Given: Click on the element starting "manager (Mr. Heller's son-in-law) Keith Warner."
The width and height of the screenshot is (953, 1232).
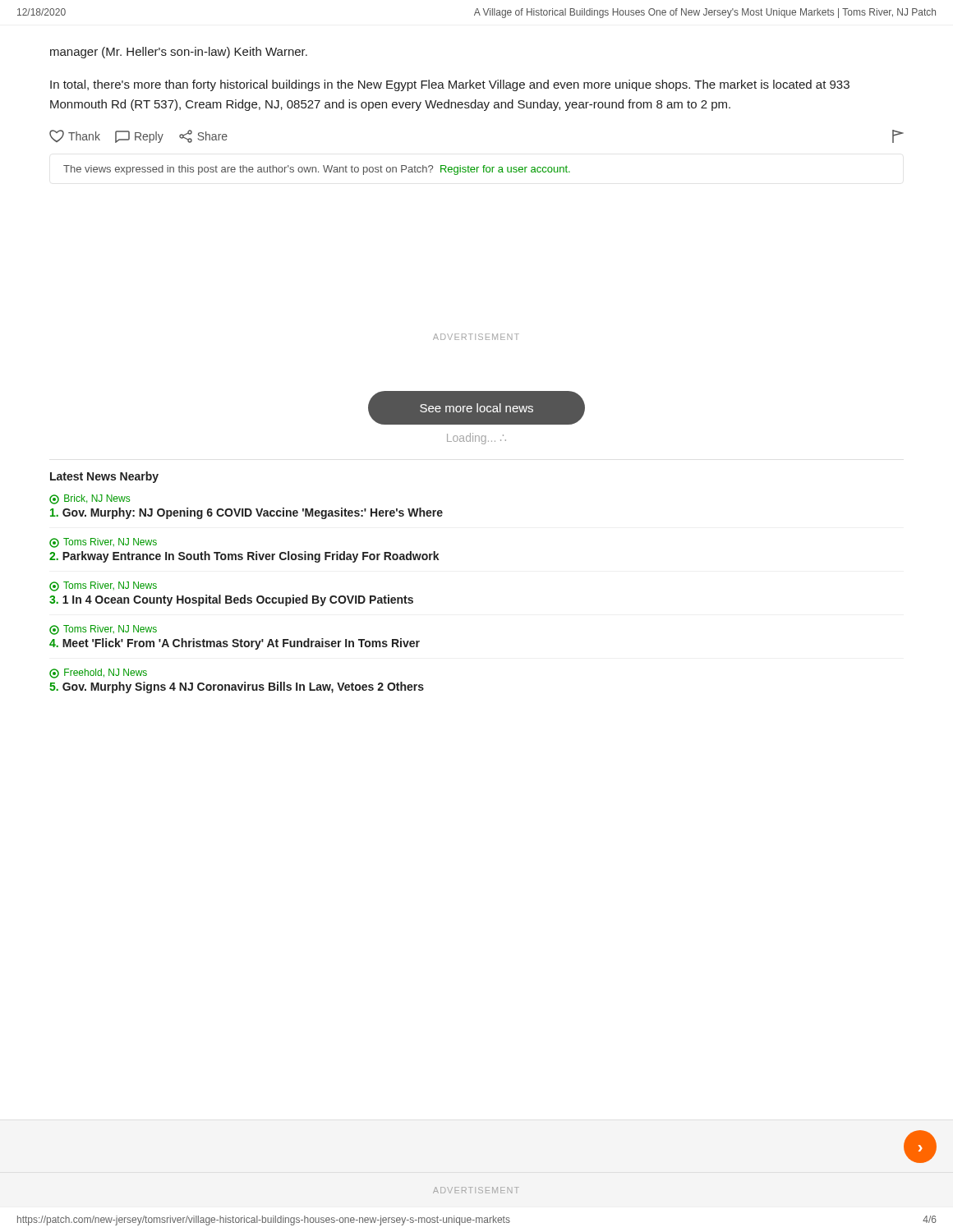Looking at the screenshot, I should point(179,51).
